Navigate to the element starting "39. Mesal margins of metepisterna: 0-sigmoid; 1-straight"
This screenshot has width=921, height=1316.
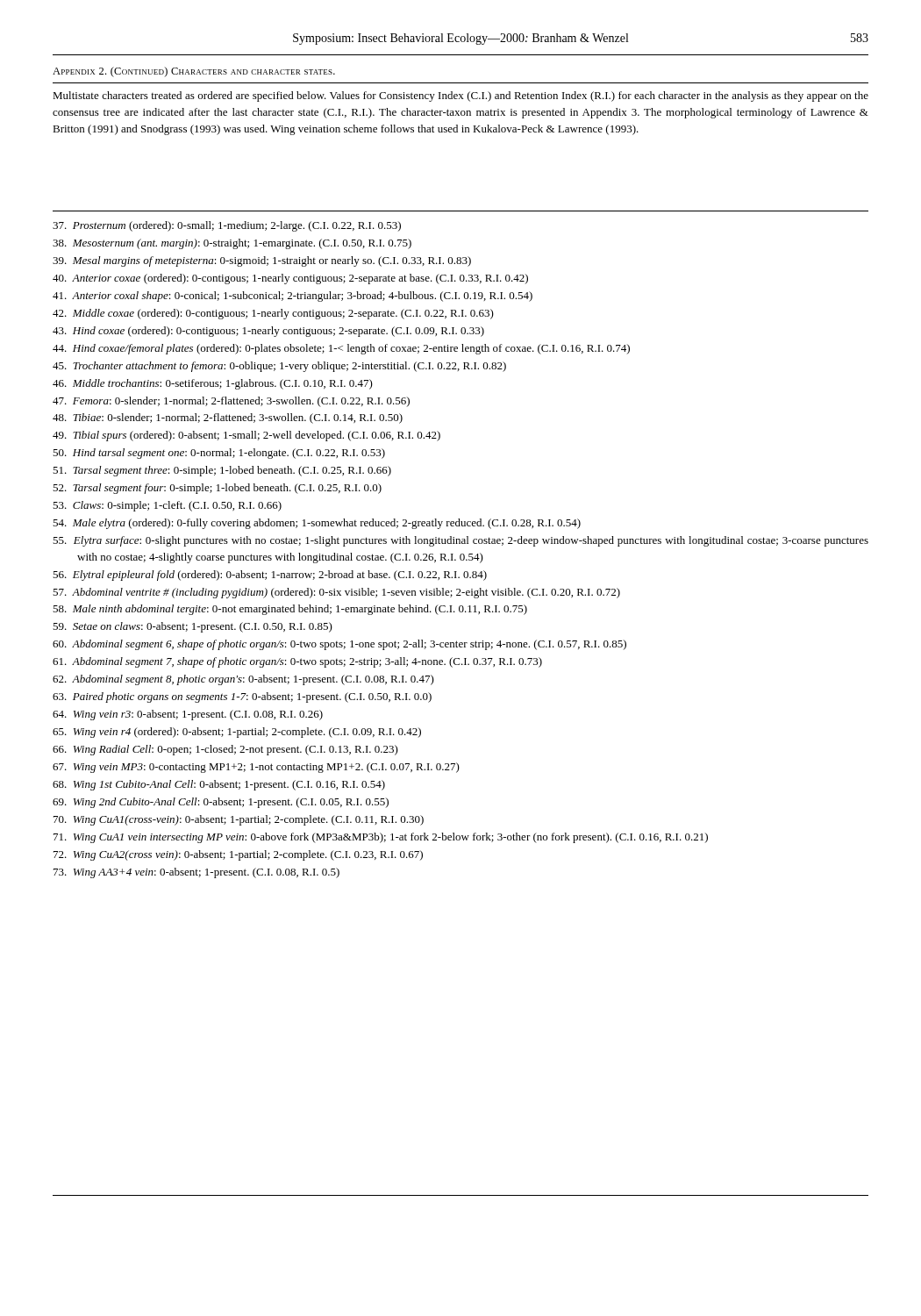(262, 260)
